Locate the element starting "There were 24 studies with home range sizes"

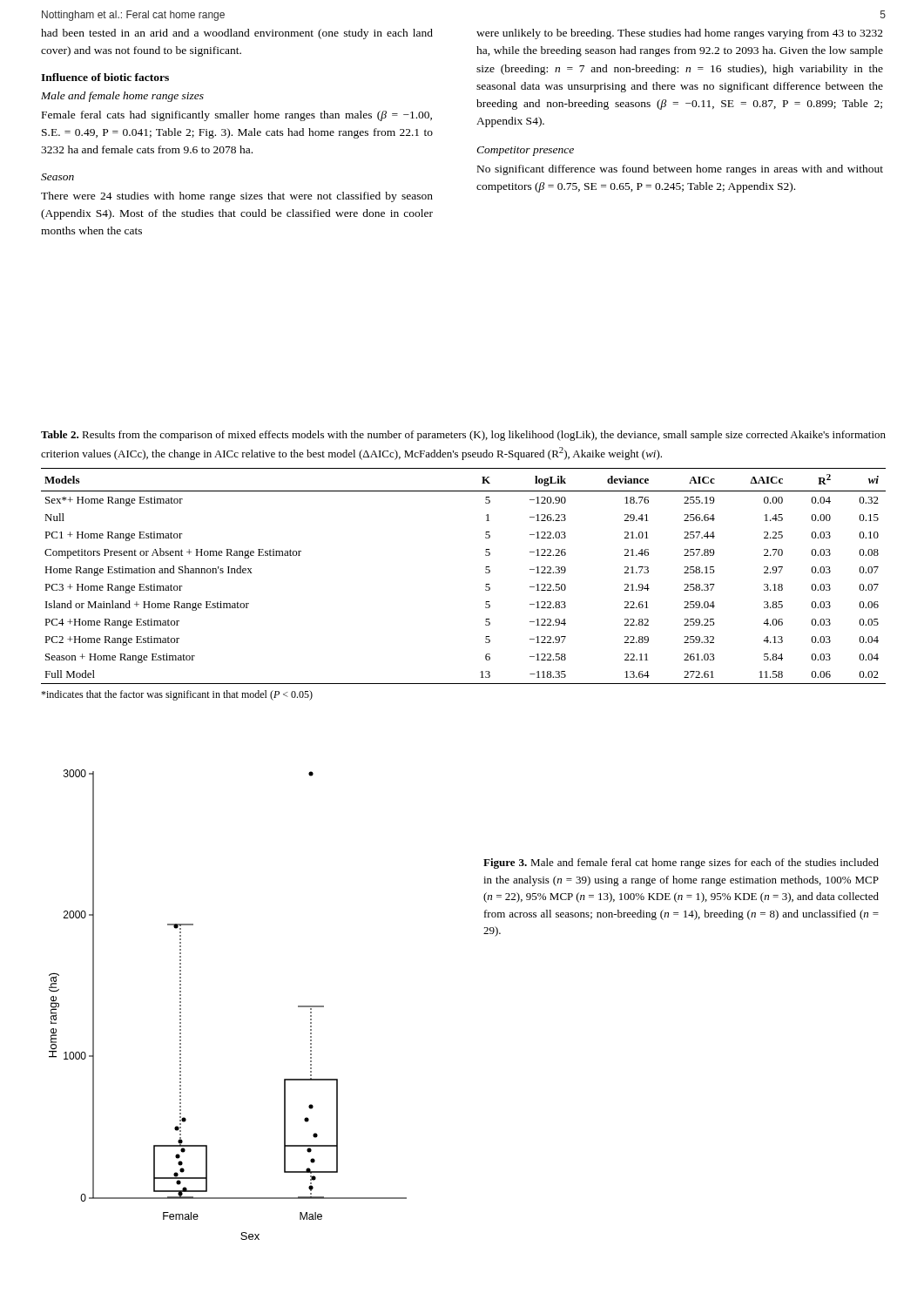237,214
